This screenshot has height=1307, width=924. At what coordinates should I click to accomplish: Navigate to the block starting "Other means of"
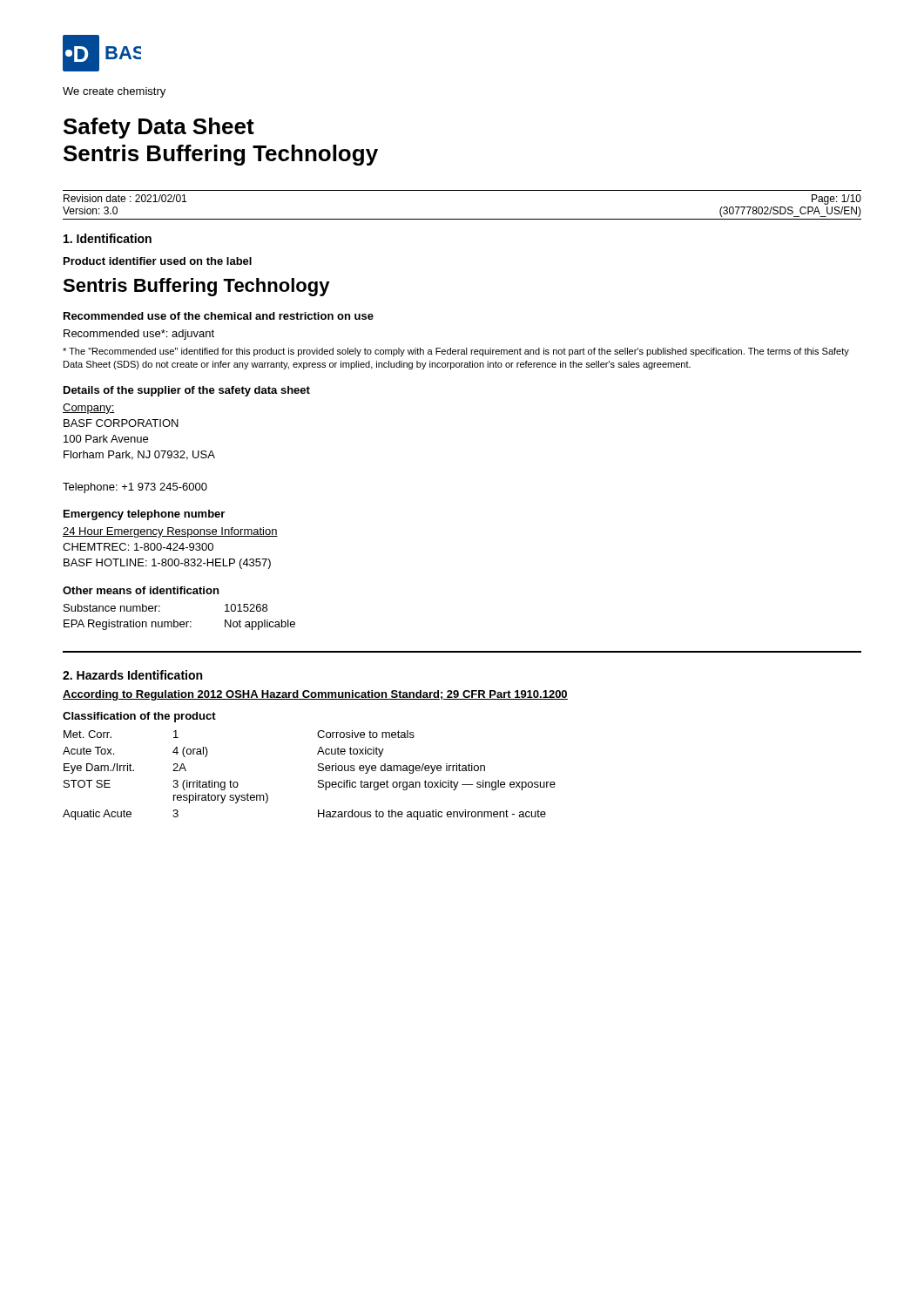pos(141,590)
